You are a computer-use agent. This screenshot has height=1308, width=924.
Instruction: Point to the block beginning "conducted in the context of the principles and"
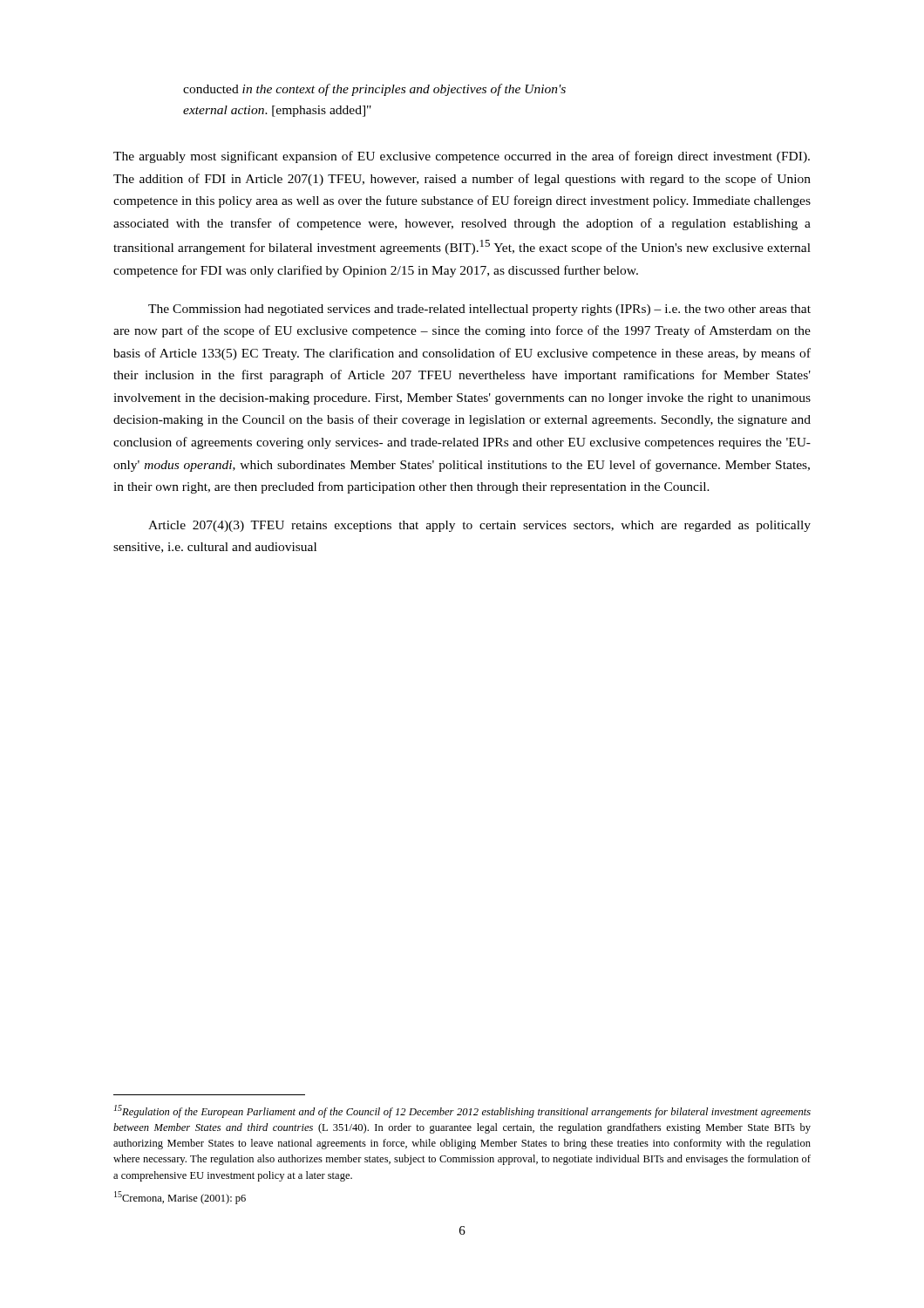coord(375,99)
